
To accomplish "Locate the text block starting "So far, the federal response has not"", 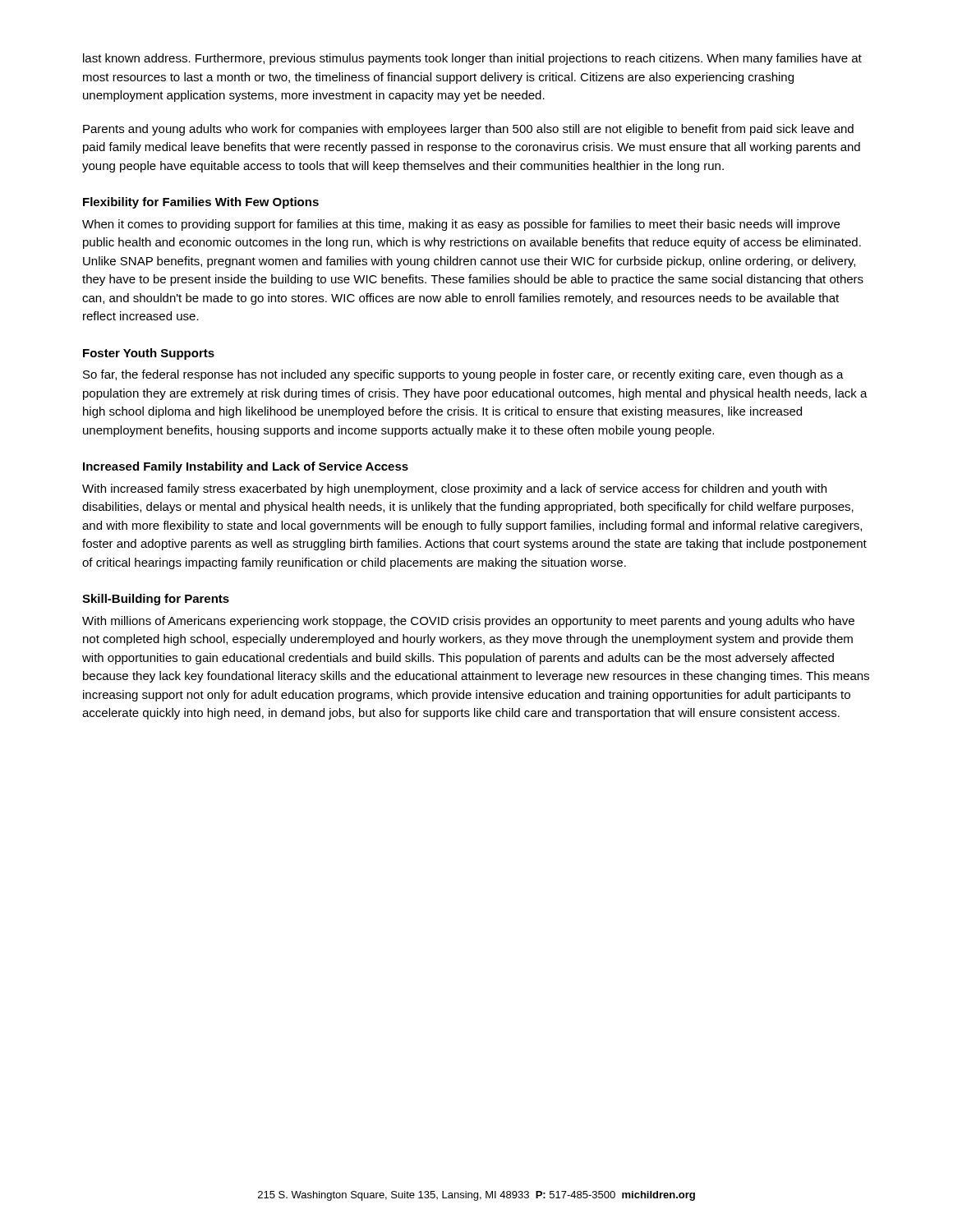I will 475,402.
